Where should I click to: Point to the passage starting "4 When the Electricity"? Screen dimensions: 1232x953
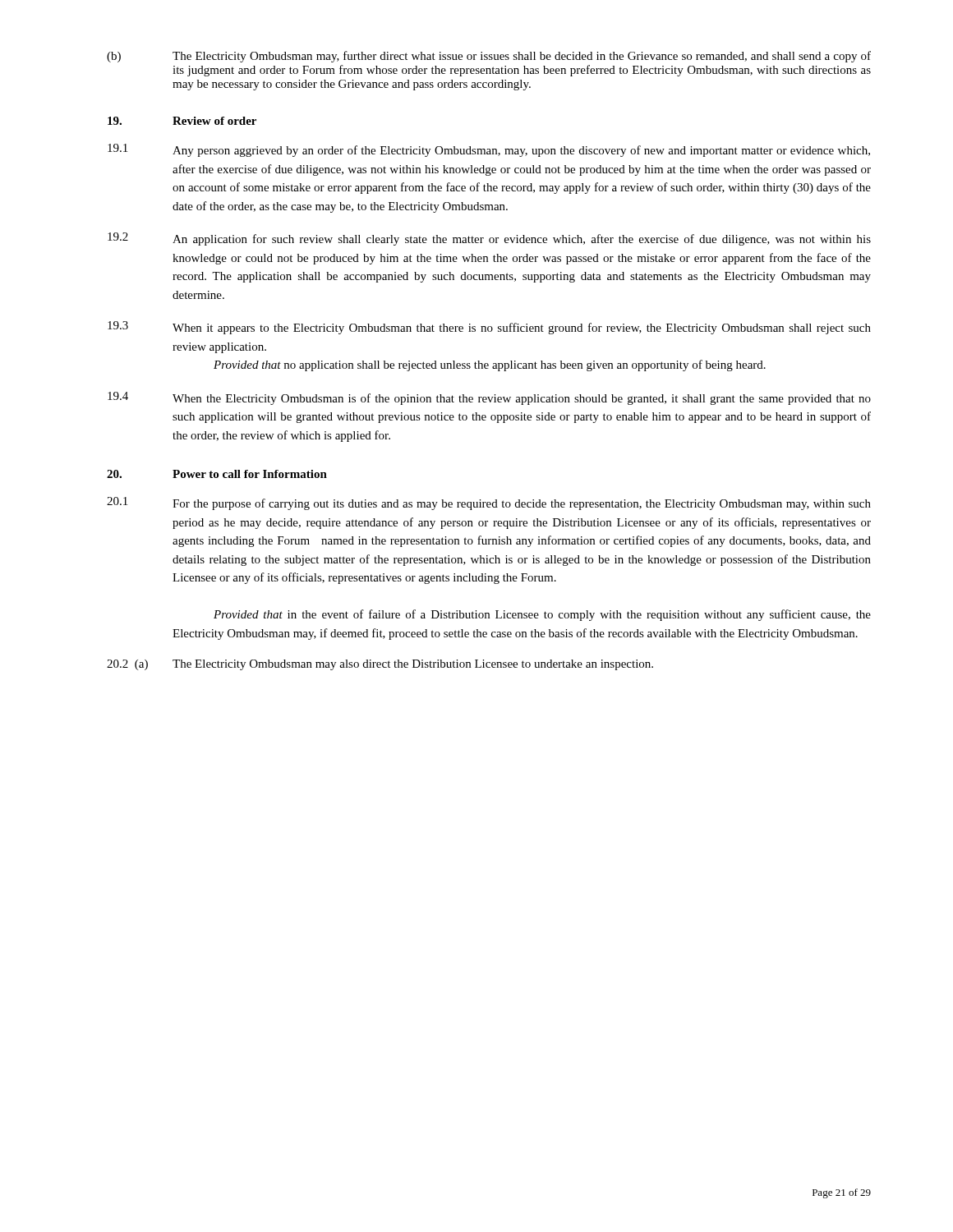pyautogui.click(x=489, y=417)
